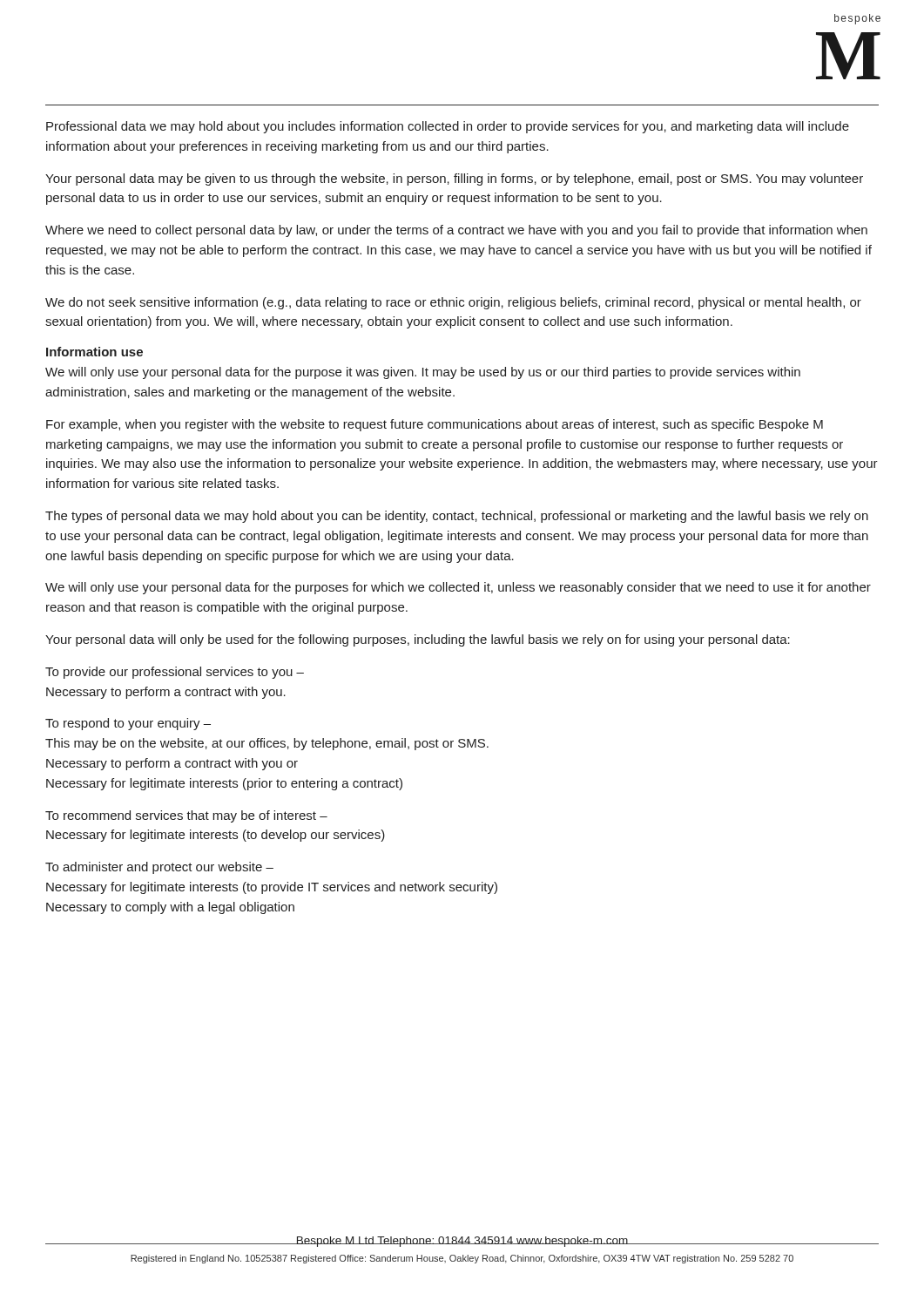Click on the list item containing "To recommend services that"
924x1307 pixels.
pos(215,825)
